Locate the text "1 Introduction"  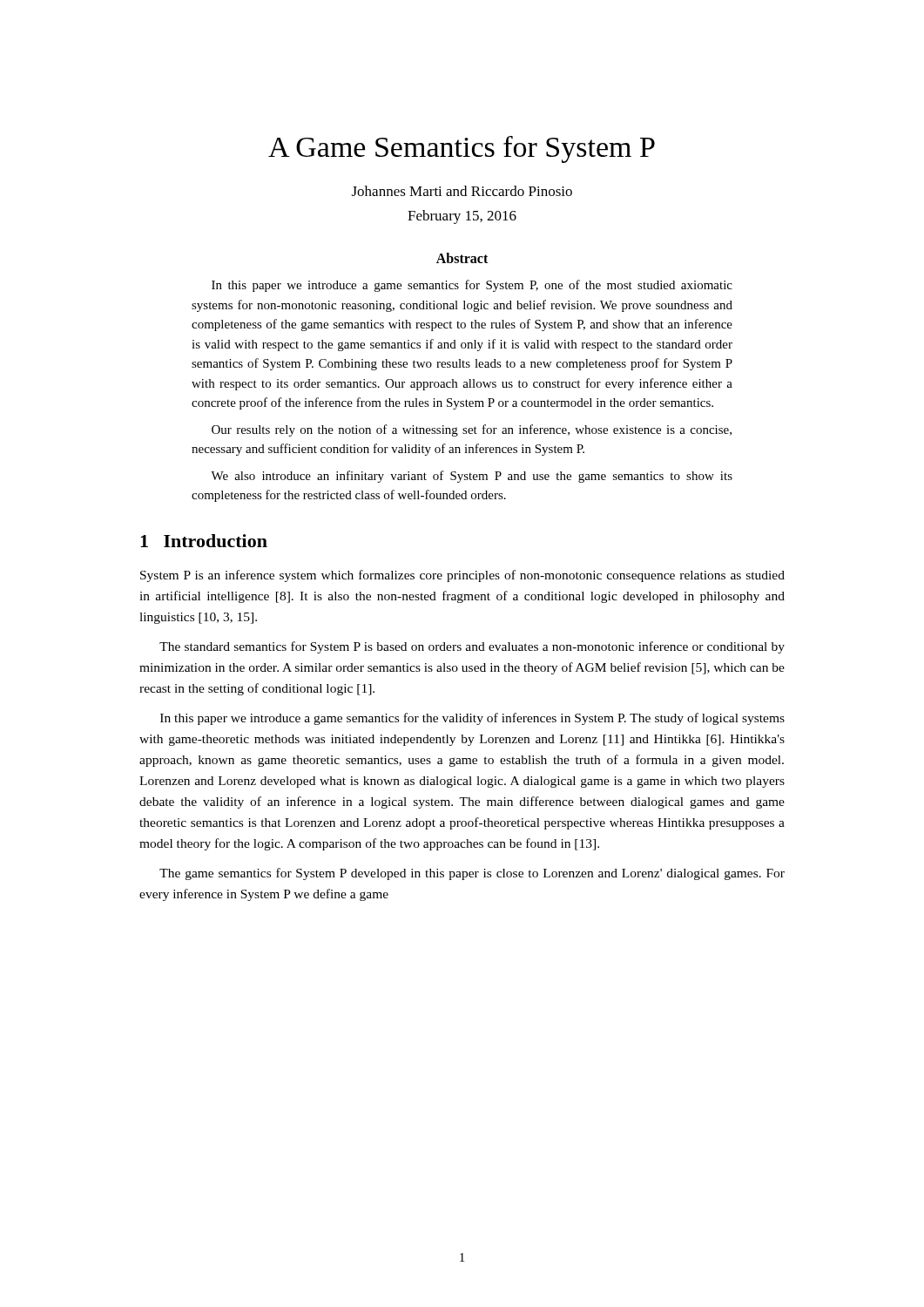click(x=203, y=540)
